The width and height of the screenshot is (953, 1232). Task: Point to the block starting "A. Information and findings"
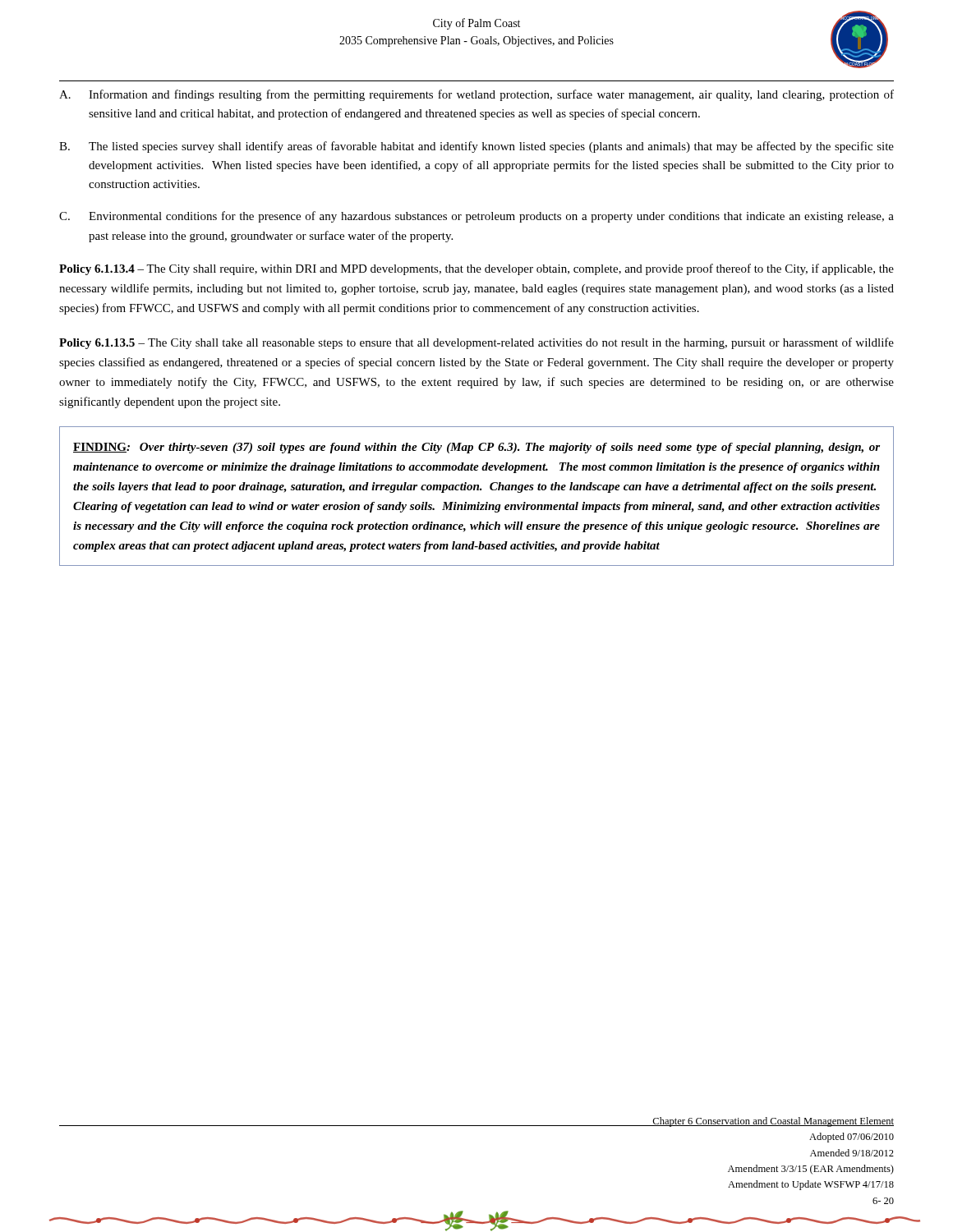476,104
